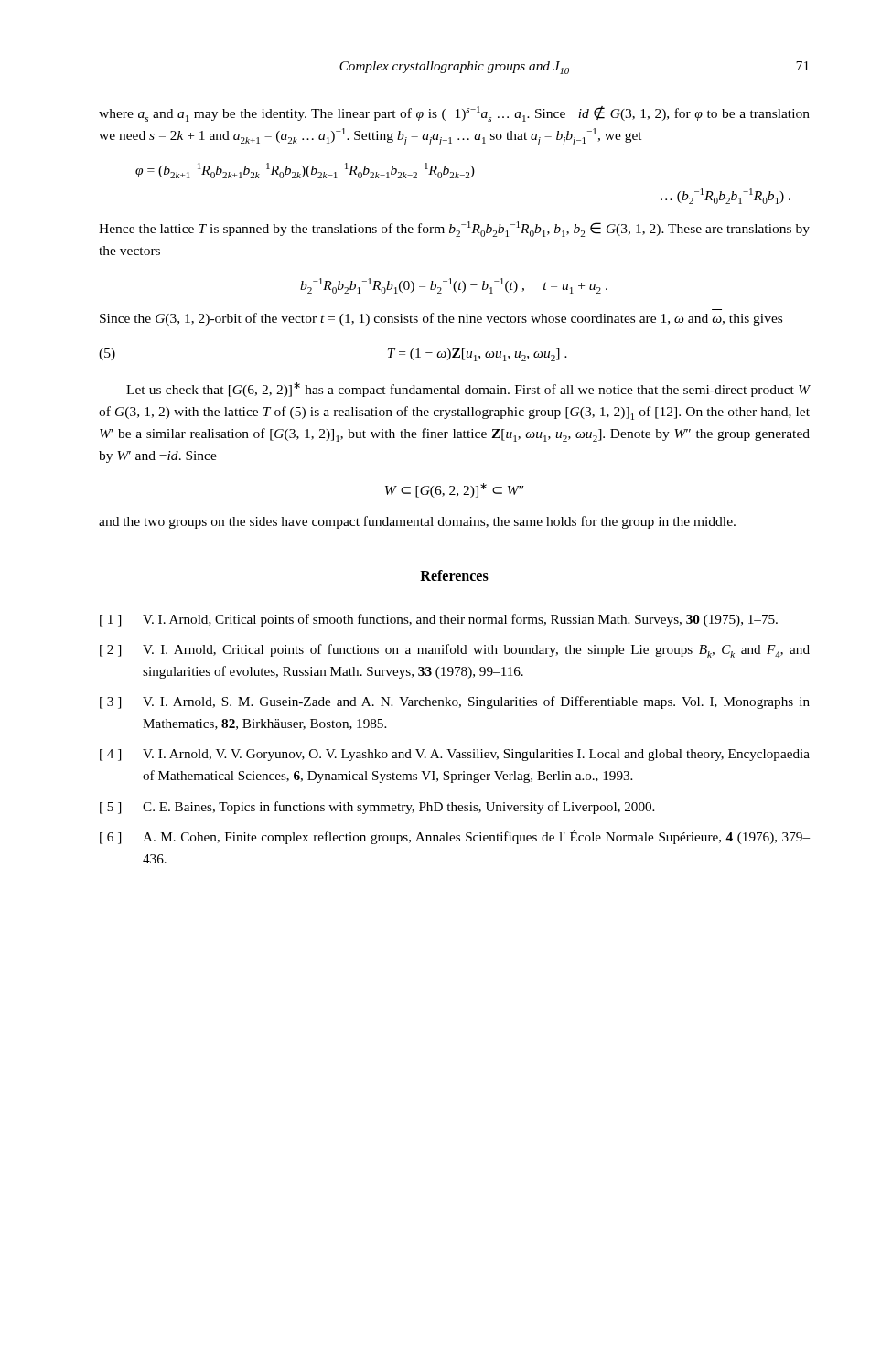The width and height of the screenshot is (892, 1372).
Task: Select the block starting "b2−1R0b2b1−1R0b1(0) = b2−1(t) − b1−1(t)"
Action: point(454,285)
